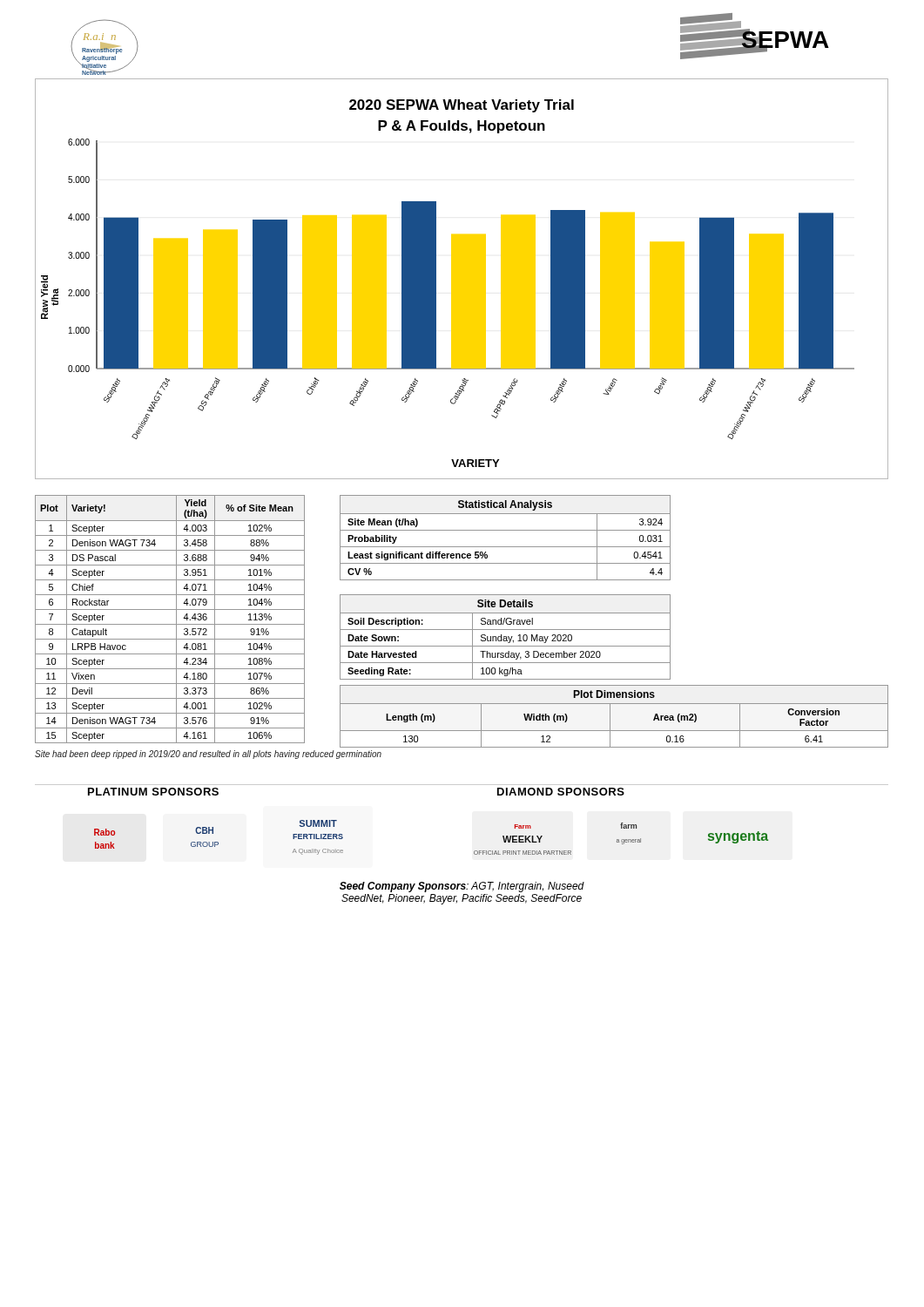Point to "PLATINUM SPONSORS"
The width and height of the screenshot is (924, 1307).
coord(153,792)
